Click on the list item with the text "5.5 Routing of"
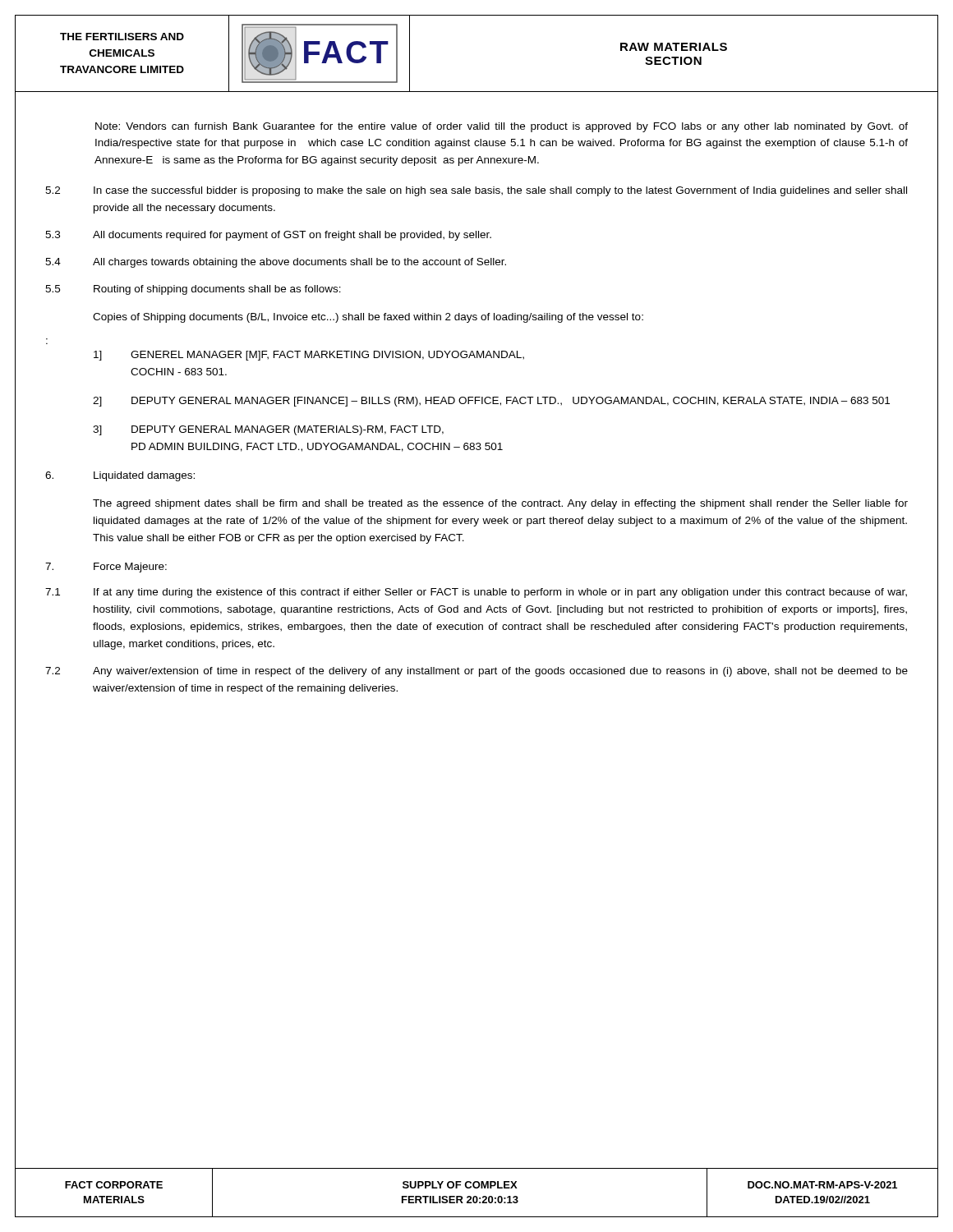This screenshot has height=1232, width=953. click(x=193, y=290)
